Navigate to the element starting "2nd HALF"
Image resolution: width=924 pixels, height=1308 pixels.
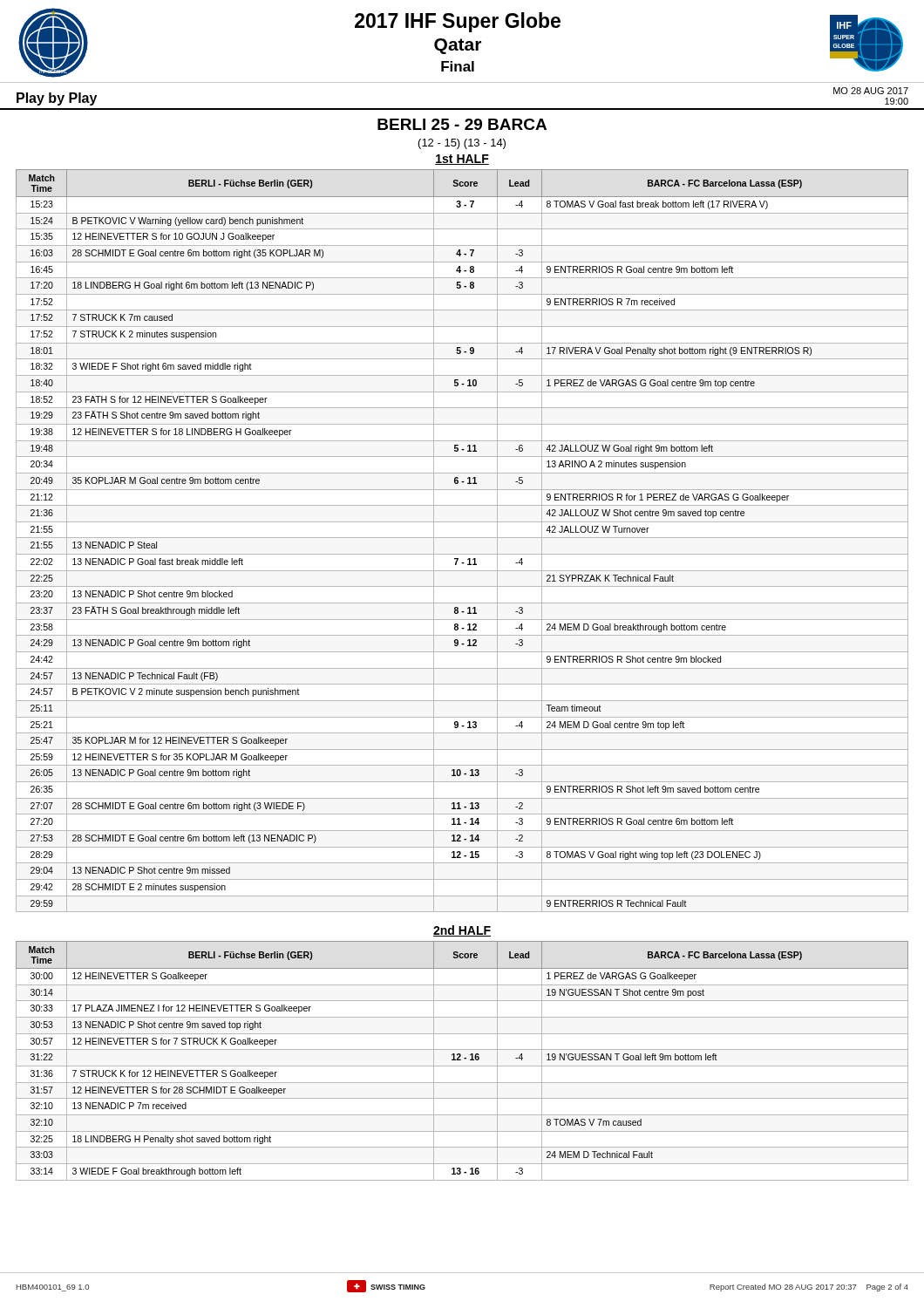[462, 931]
